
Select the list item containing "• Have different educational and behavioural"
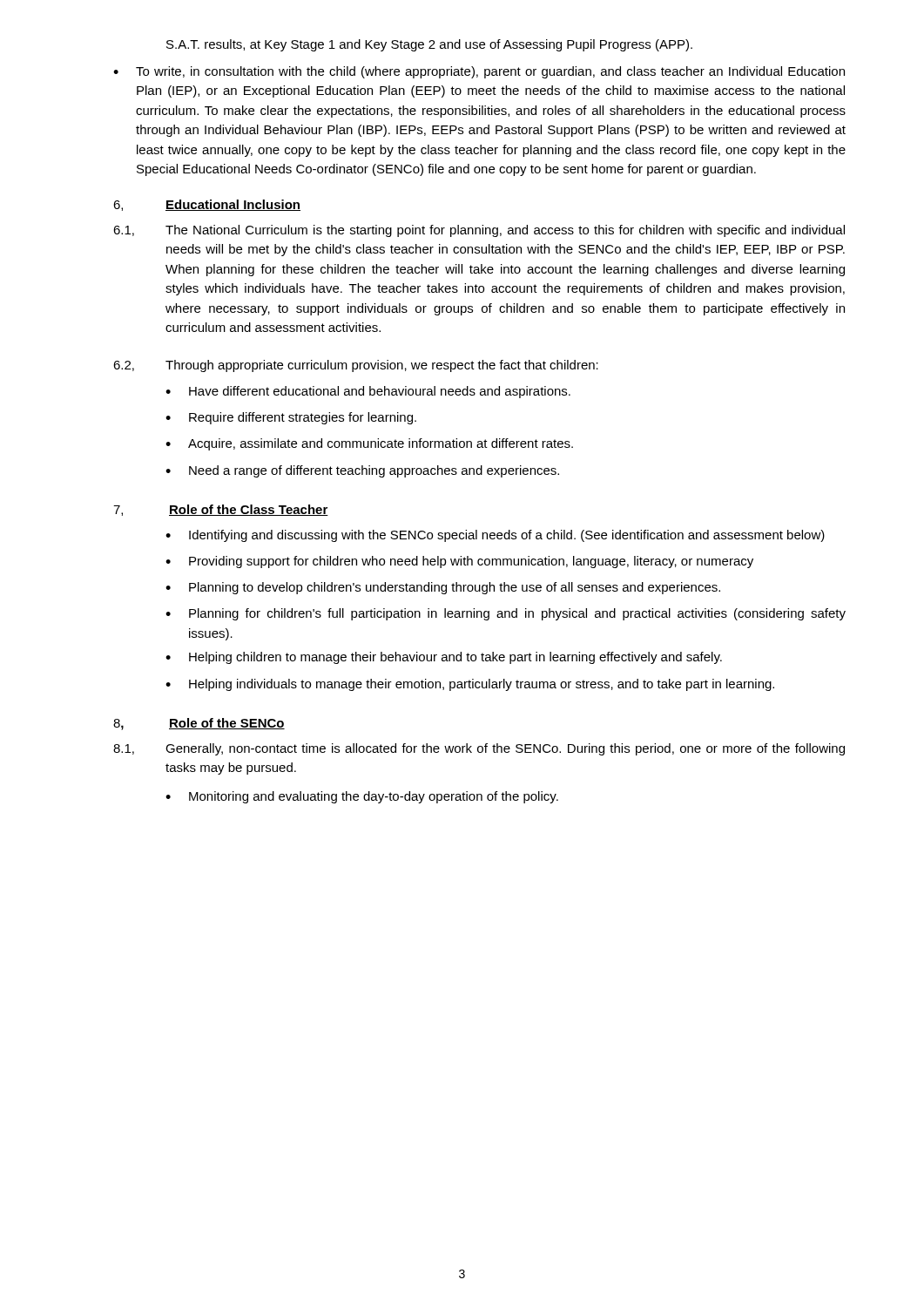pyautogui.click(x=506, y=393)
